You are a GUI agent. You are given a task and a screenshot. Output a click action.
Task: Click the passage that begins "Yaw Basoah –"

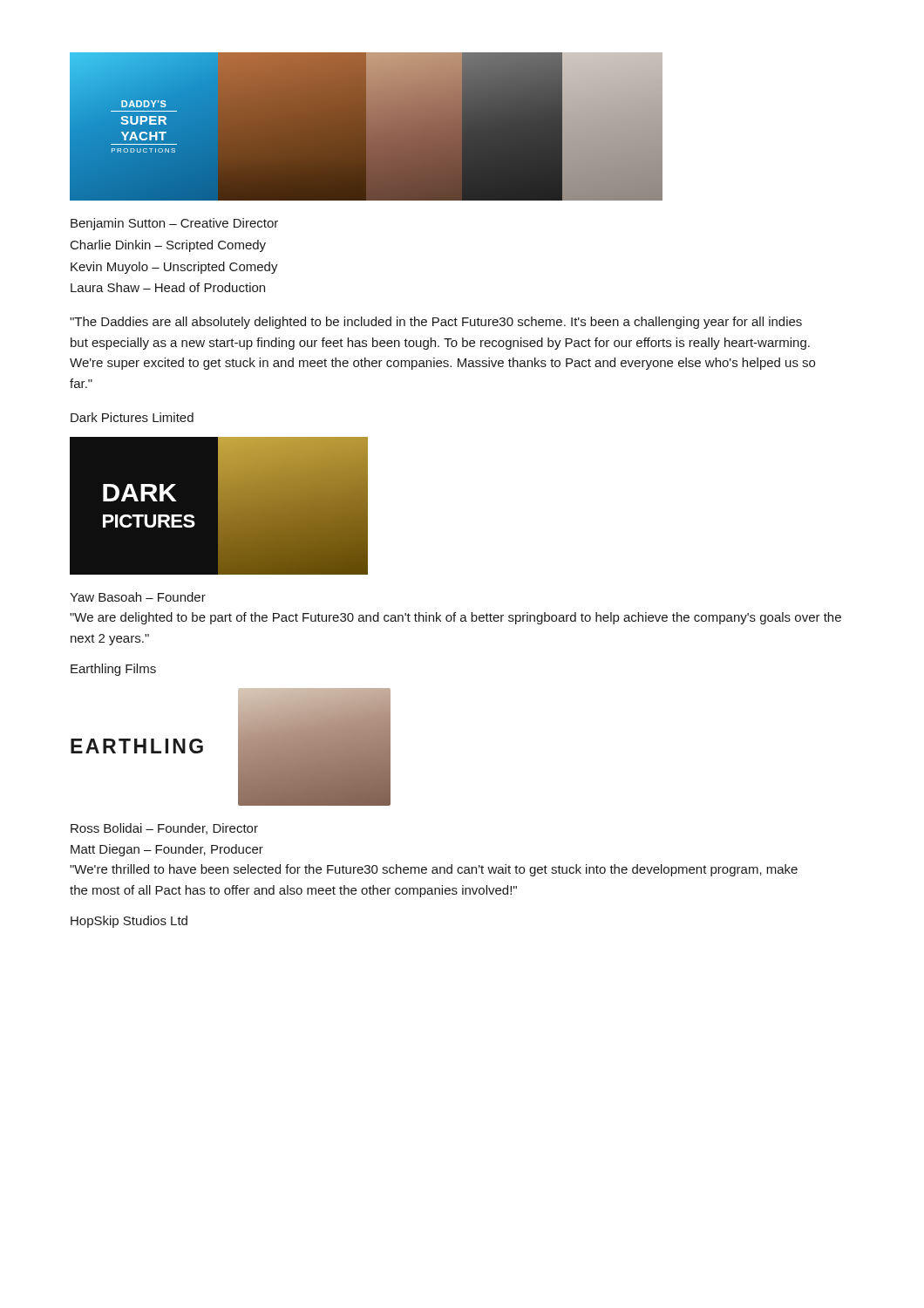point(456,617)
